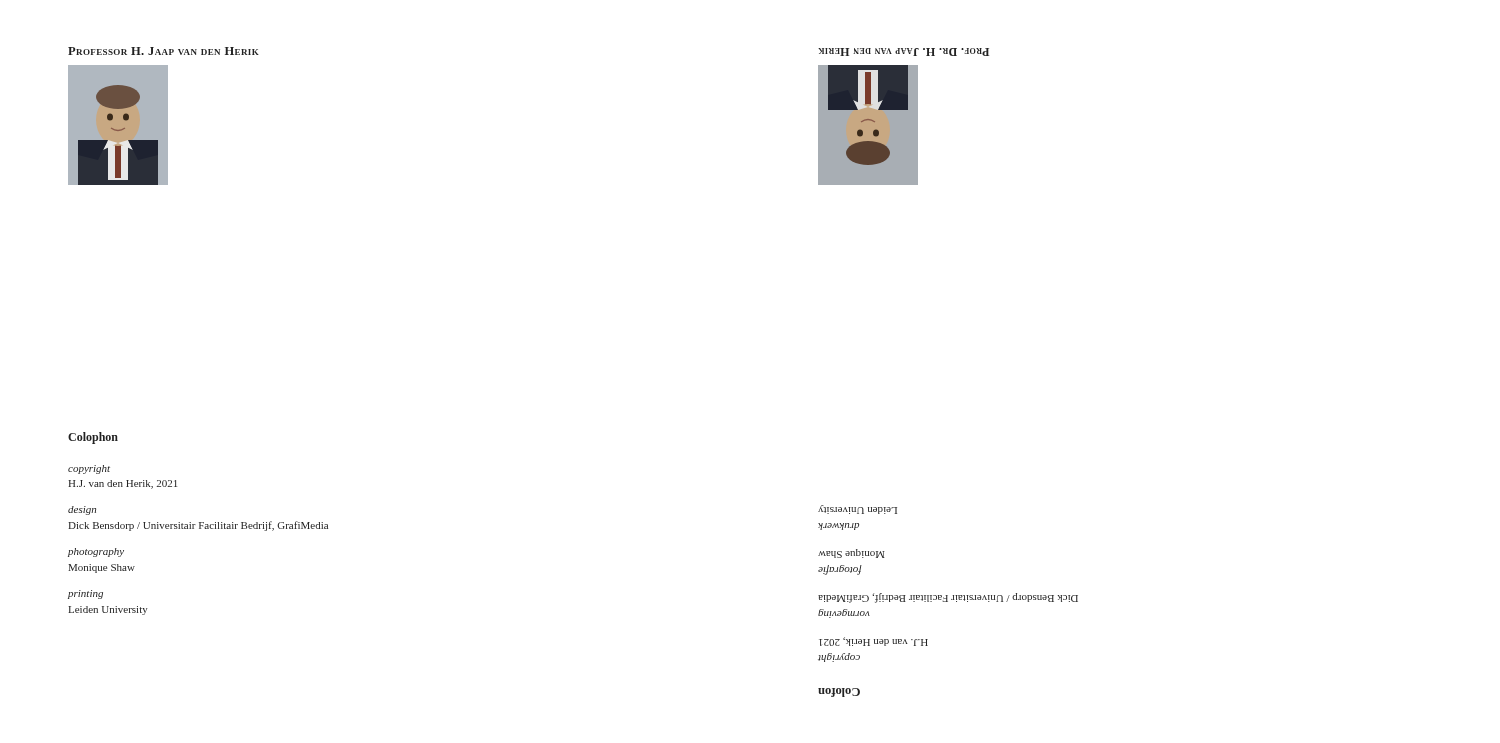Find the title on this page that starts "Prof. Dr. H. Jaap van"

904,52
